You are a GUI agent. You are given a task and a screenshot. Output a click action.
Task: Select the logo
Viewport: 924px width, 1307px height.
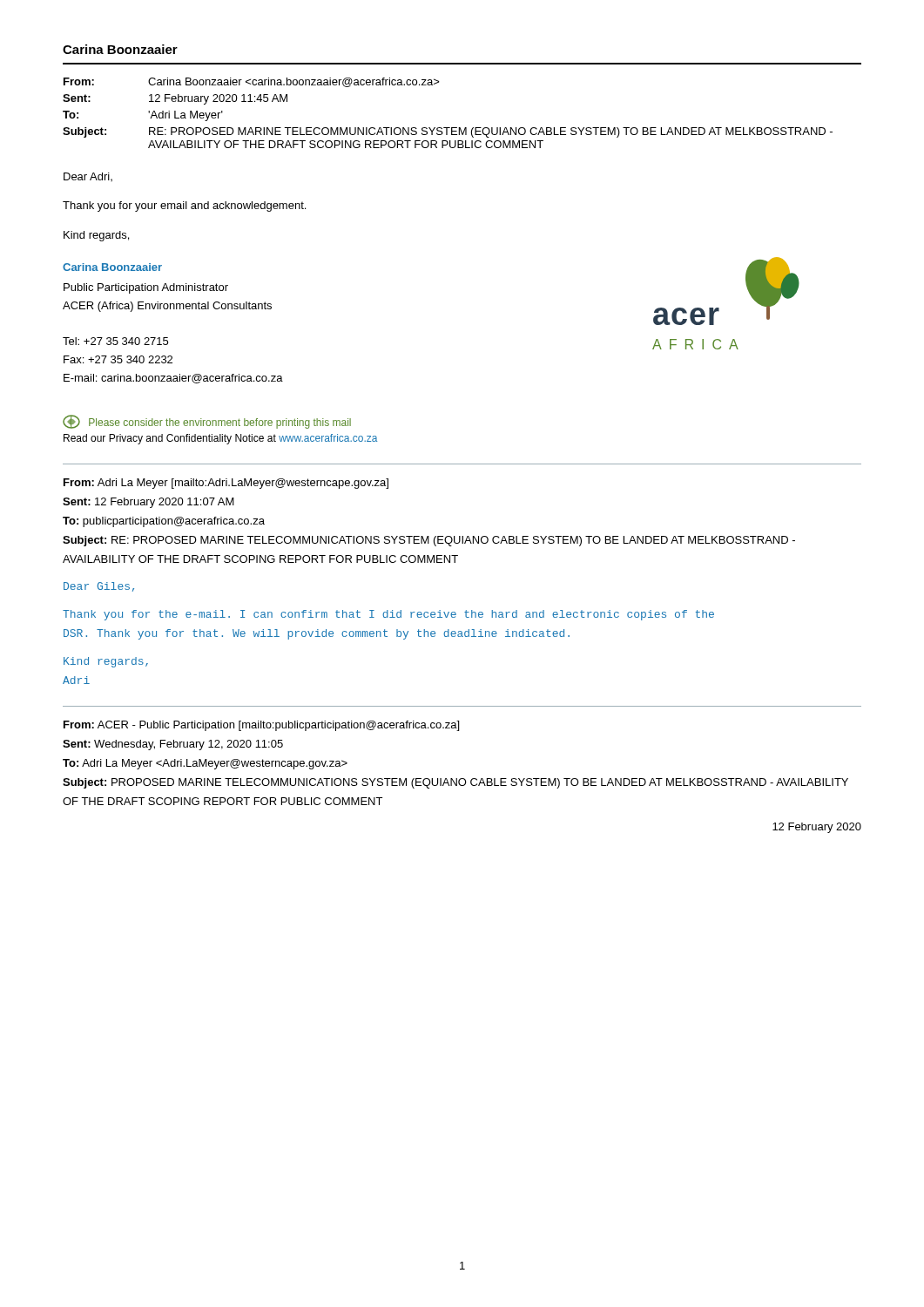pos(726,309)
